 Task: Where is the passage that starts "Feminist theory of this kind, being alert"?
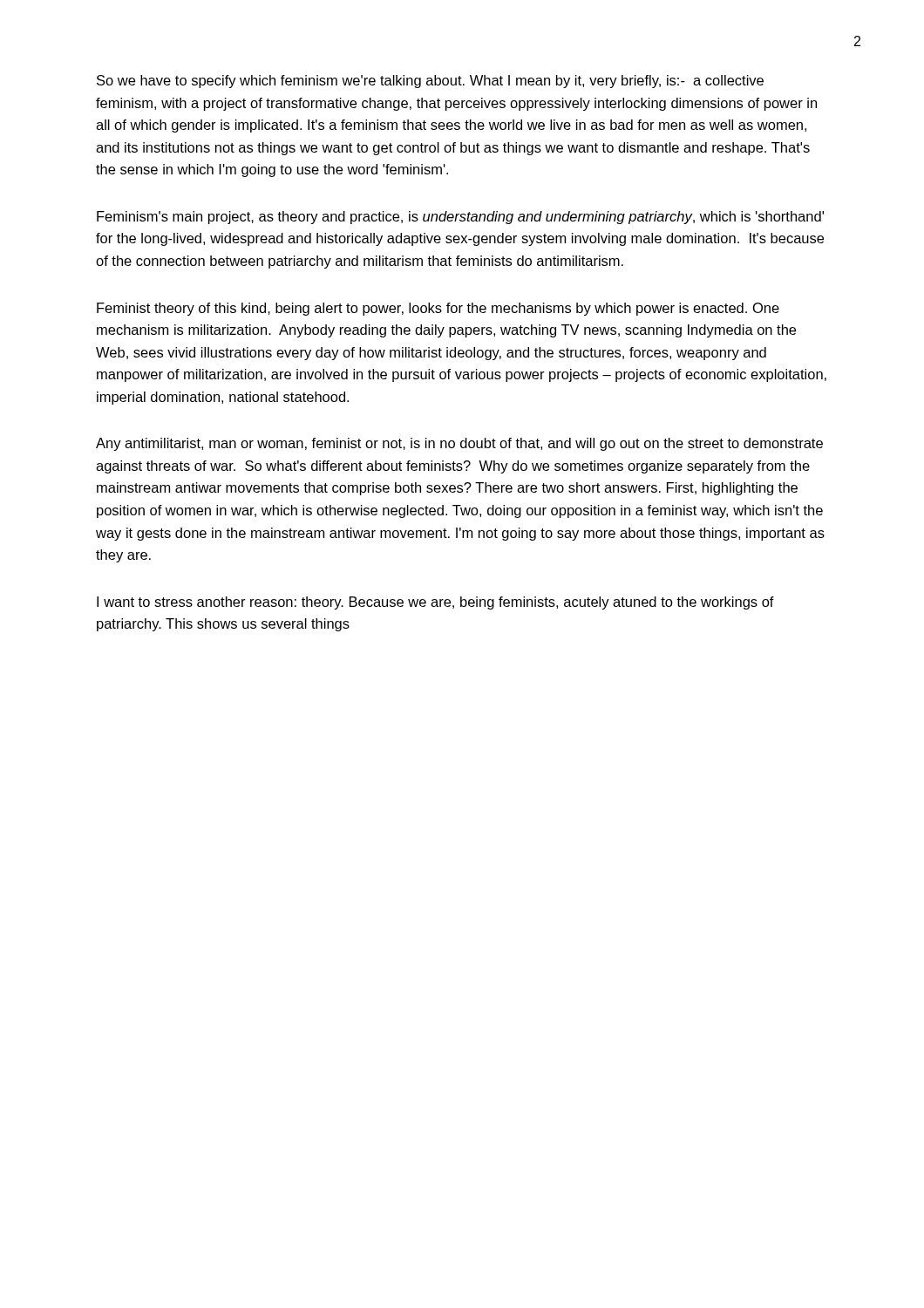click(462, 352)
